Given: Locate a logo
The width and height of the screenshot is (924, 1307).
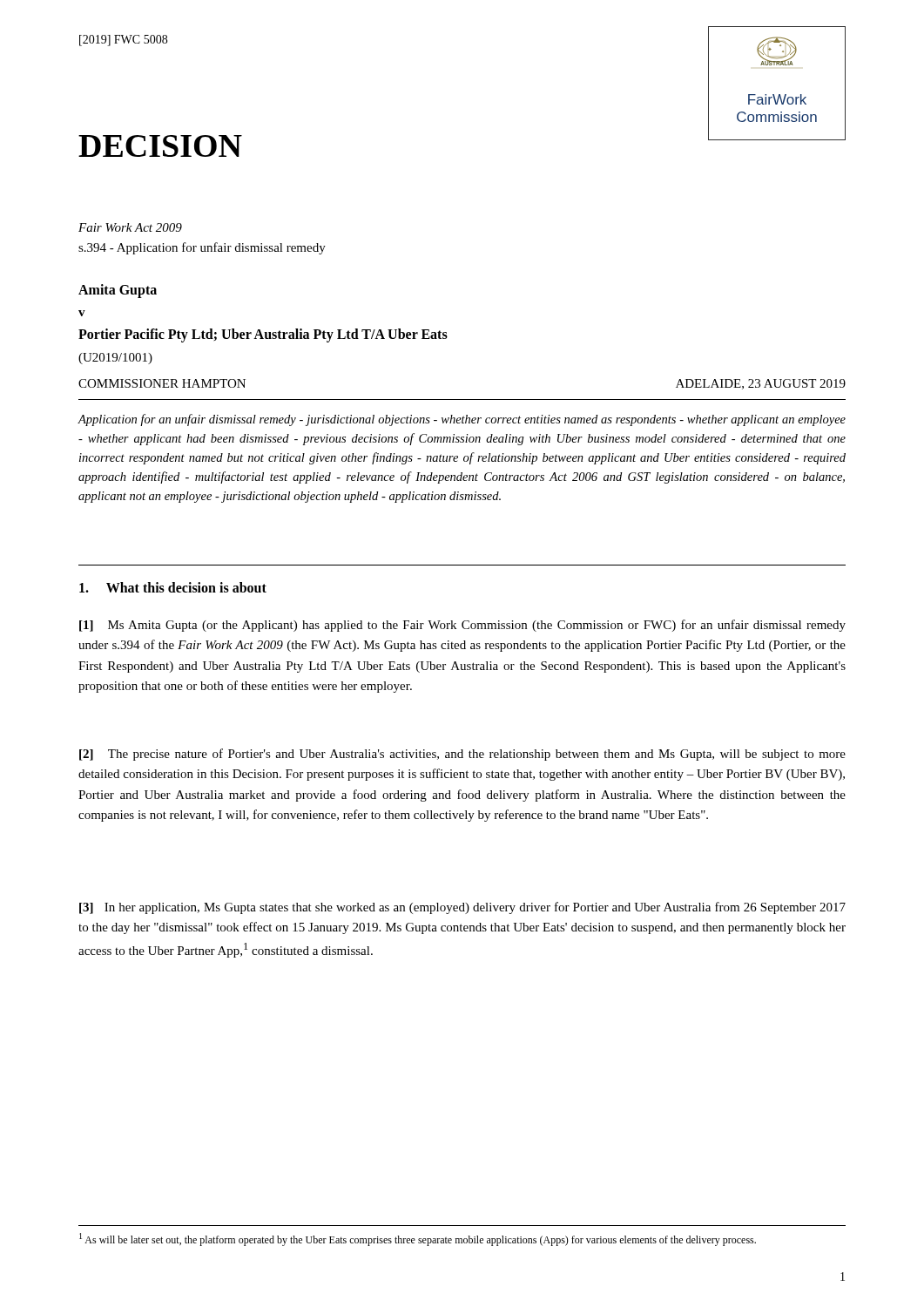Looking at the screenshot, I should point(777,83).
